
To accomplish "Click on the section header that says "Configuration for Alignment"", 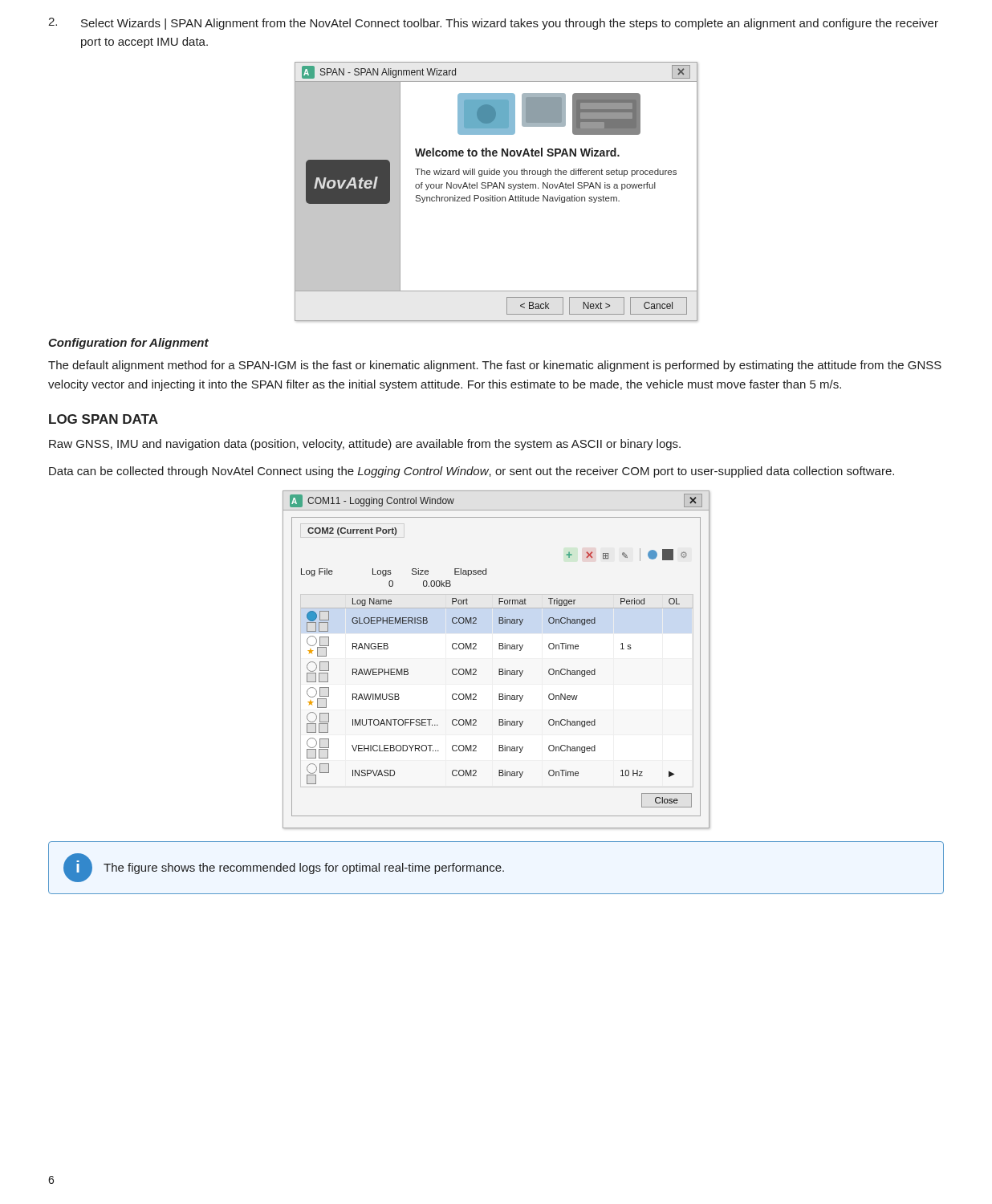I will tap(128, 342).
